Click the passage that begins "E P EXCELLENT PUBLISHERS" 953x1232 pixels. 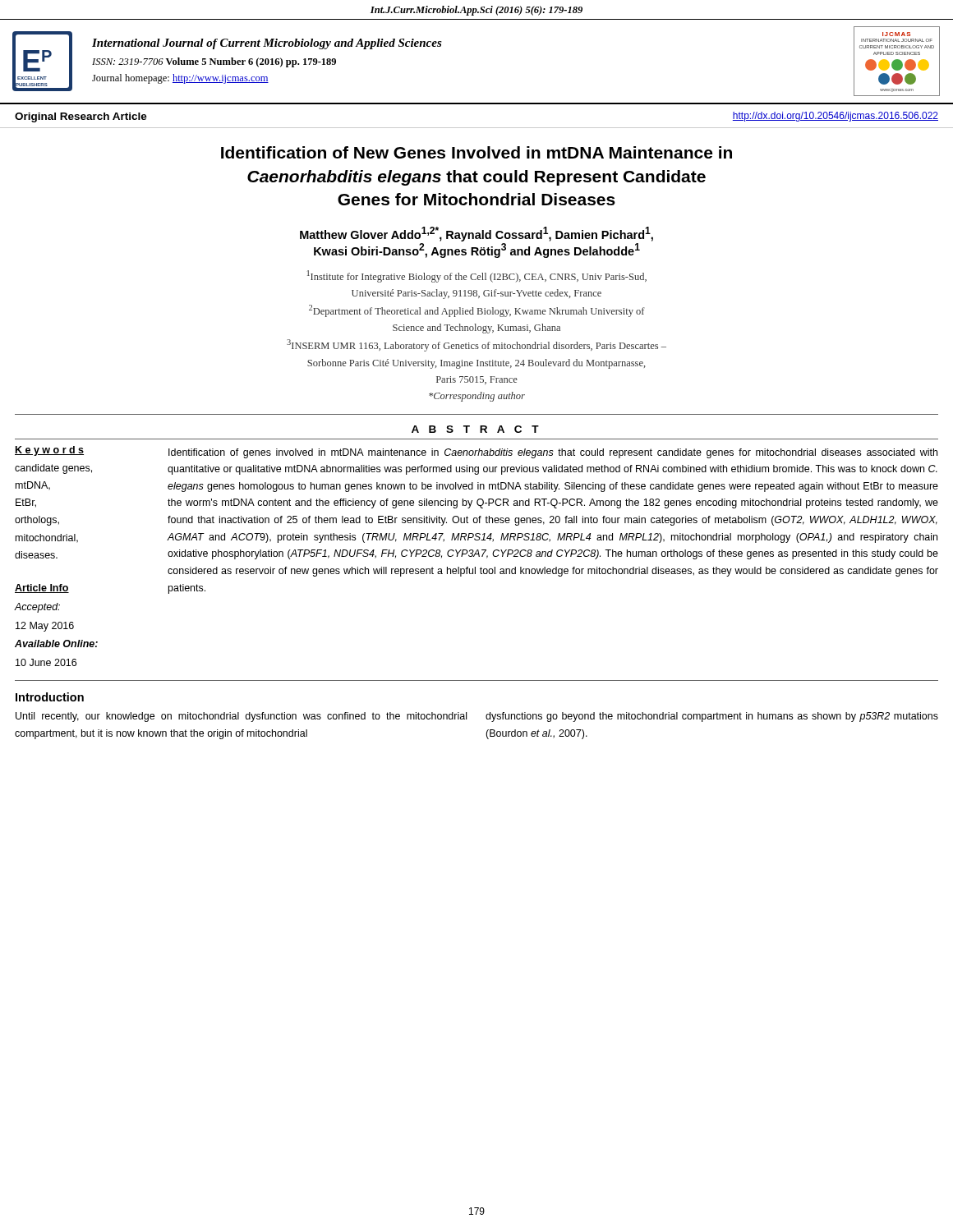click(474, 61)
